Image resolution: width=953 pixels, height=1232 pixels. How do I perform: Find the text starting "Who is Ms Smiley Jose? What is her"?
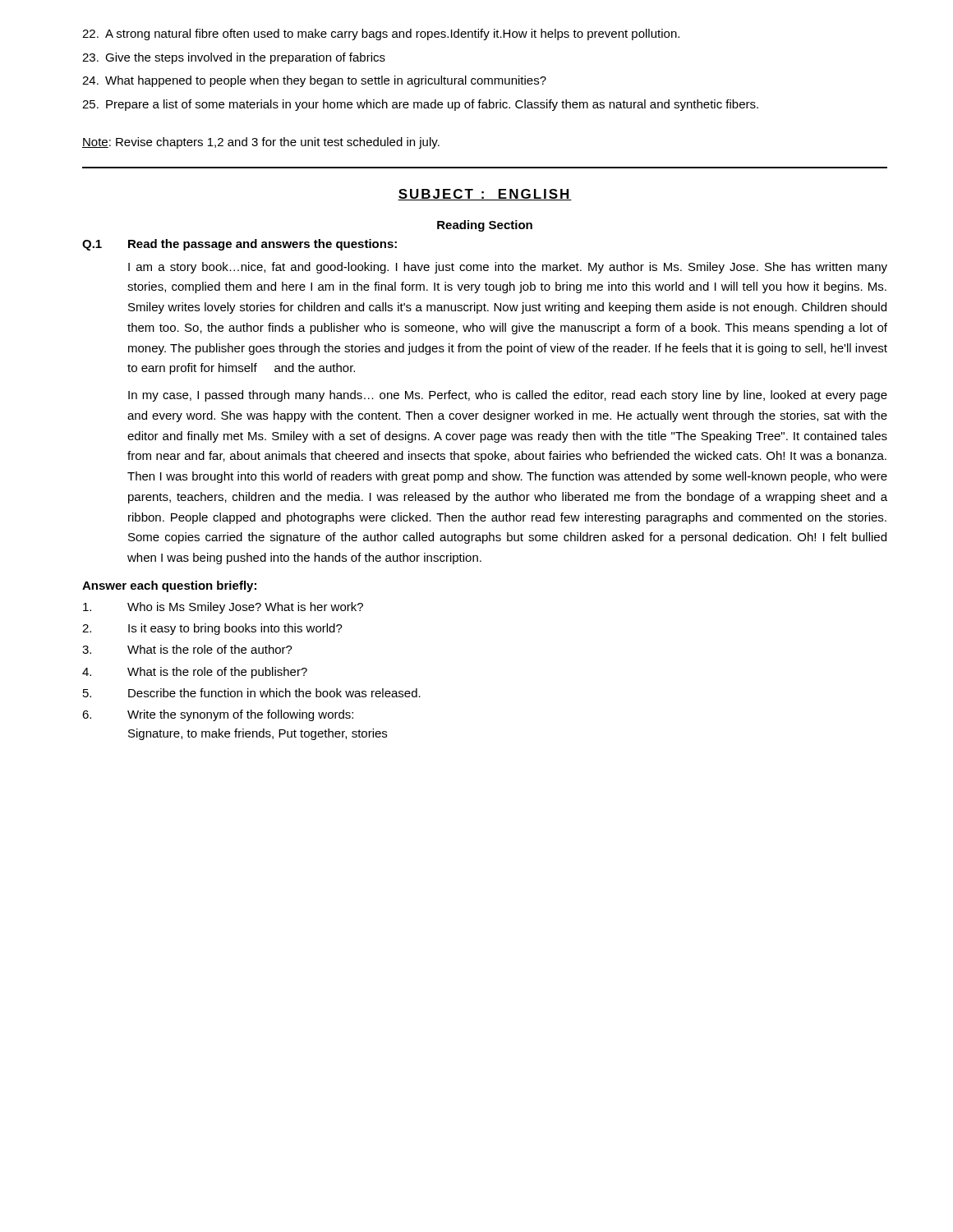click(223, 608)
